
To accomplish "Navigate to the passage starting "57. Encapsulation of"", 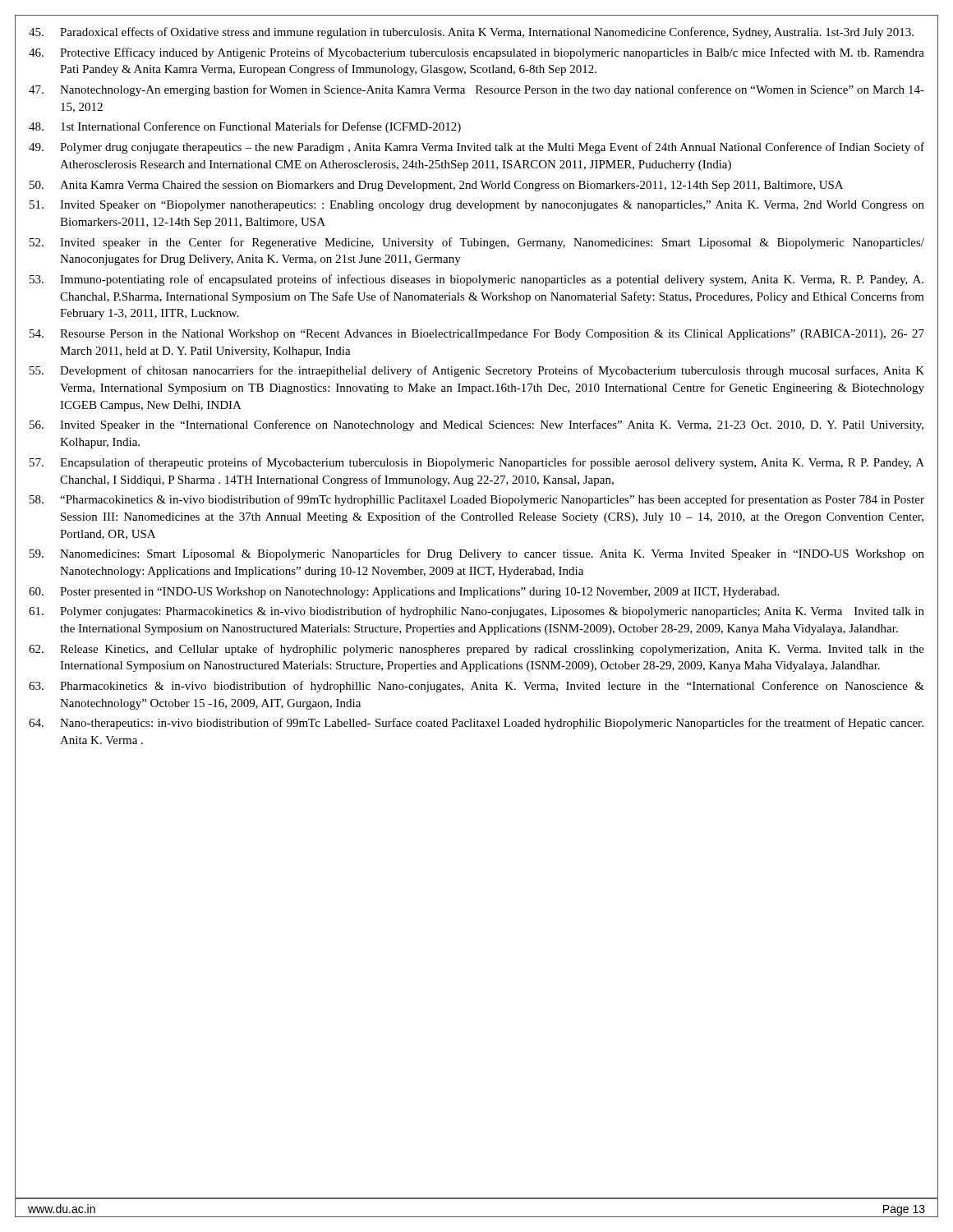I will (x=476, y=471).
